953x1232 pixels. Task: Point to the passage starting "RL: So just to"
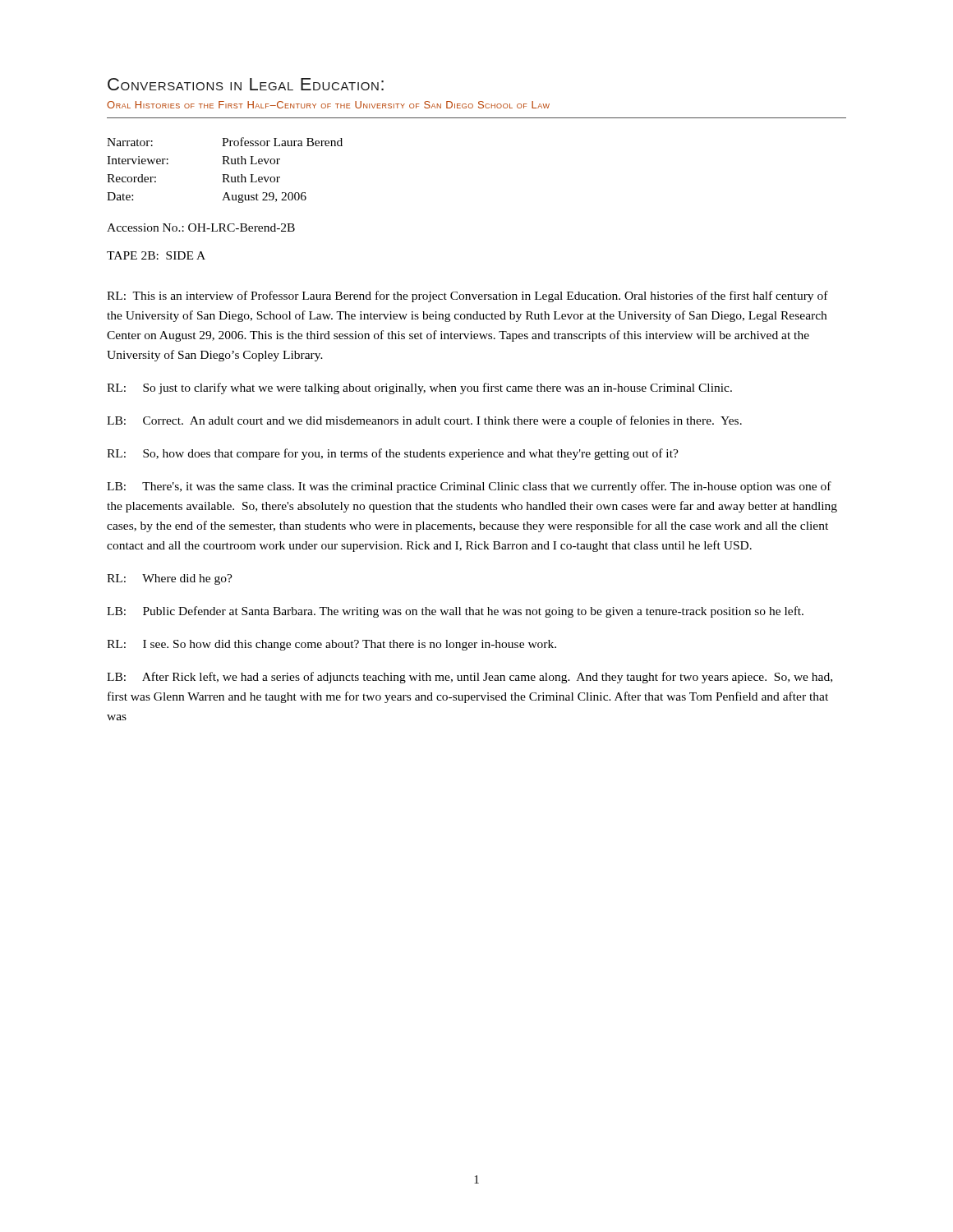click(x=476, y=387)
